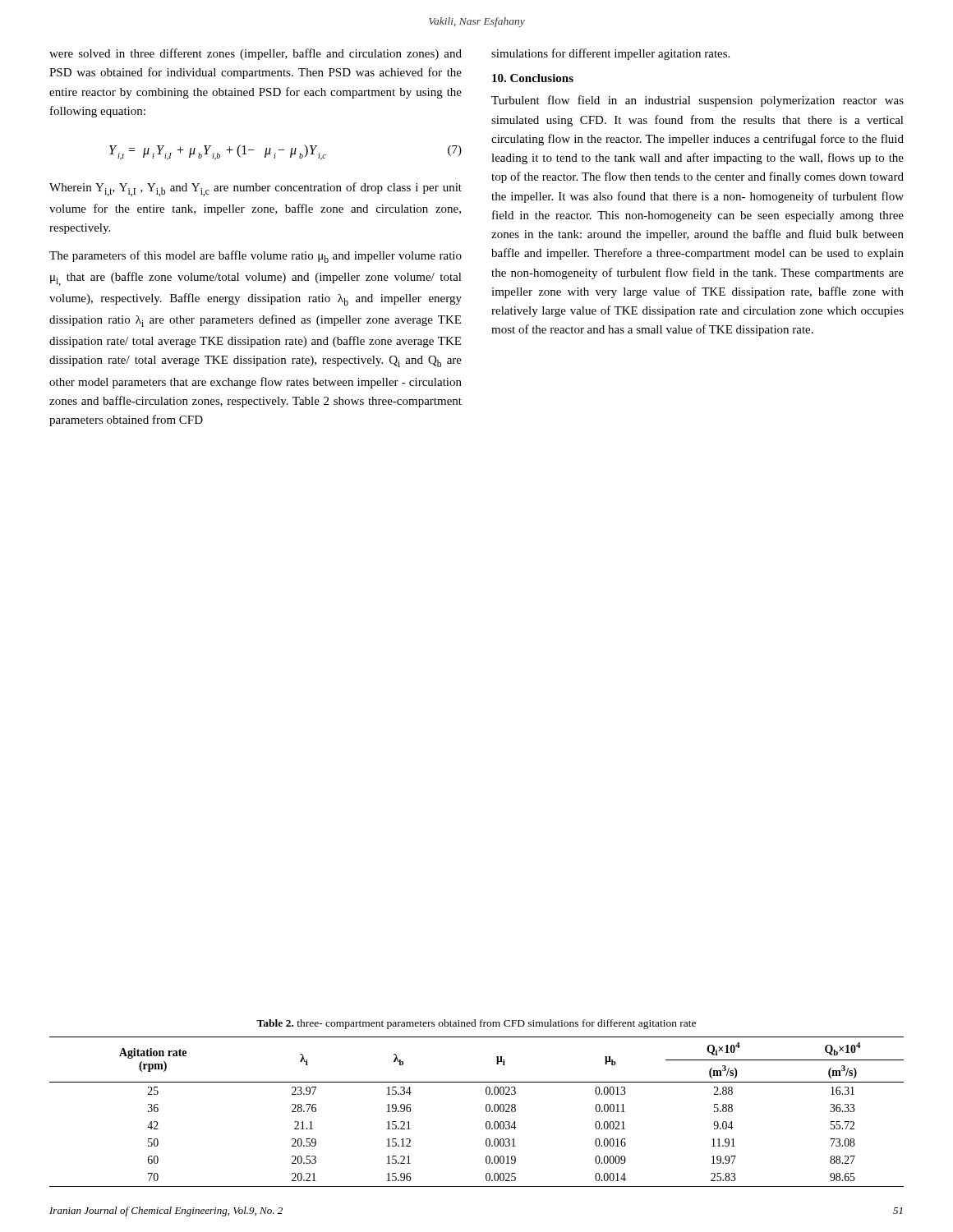
Task: Click the formula that begins "Y i,t = μ i Y i,I +"
Action: [x=255, y=150]
